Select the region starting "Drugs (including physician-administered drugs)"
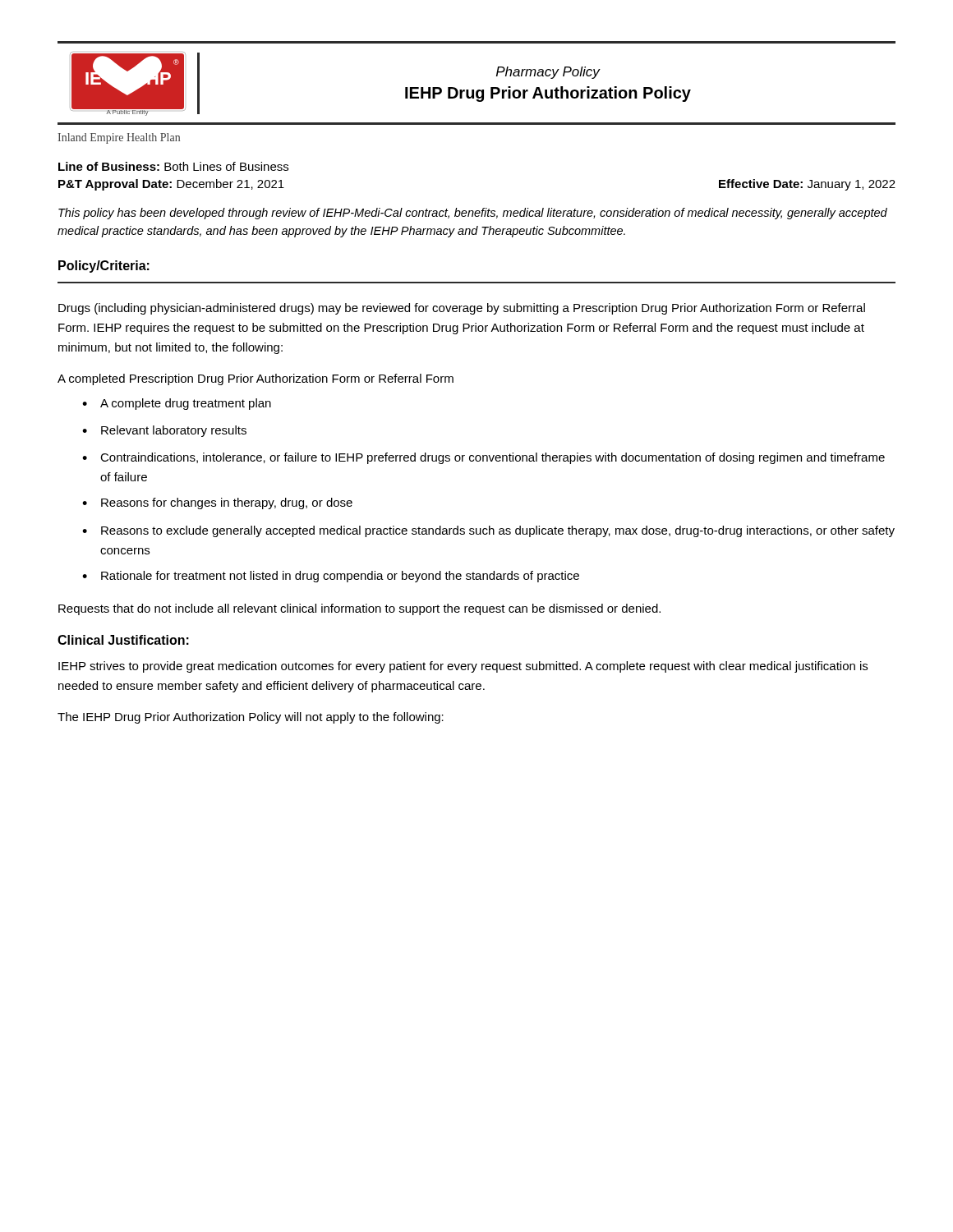Screen dimensions: 1232x953 (462, 327)
